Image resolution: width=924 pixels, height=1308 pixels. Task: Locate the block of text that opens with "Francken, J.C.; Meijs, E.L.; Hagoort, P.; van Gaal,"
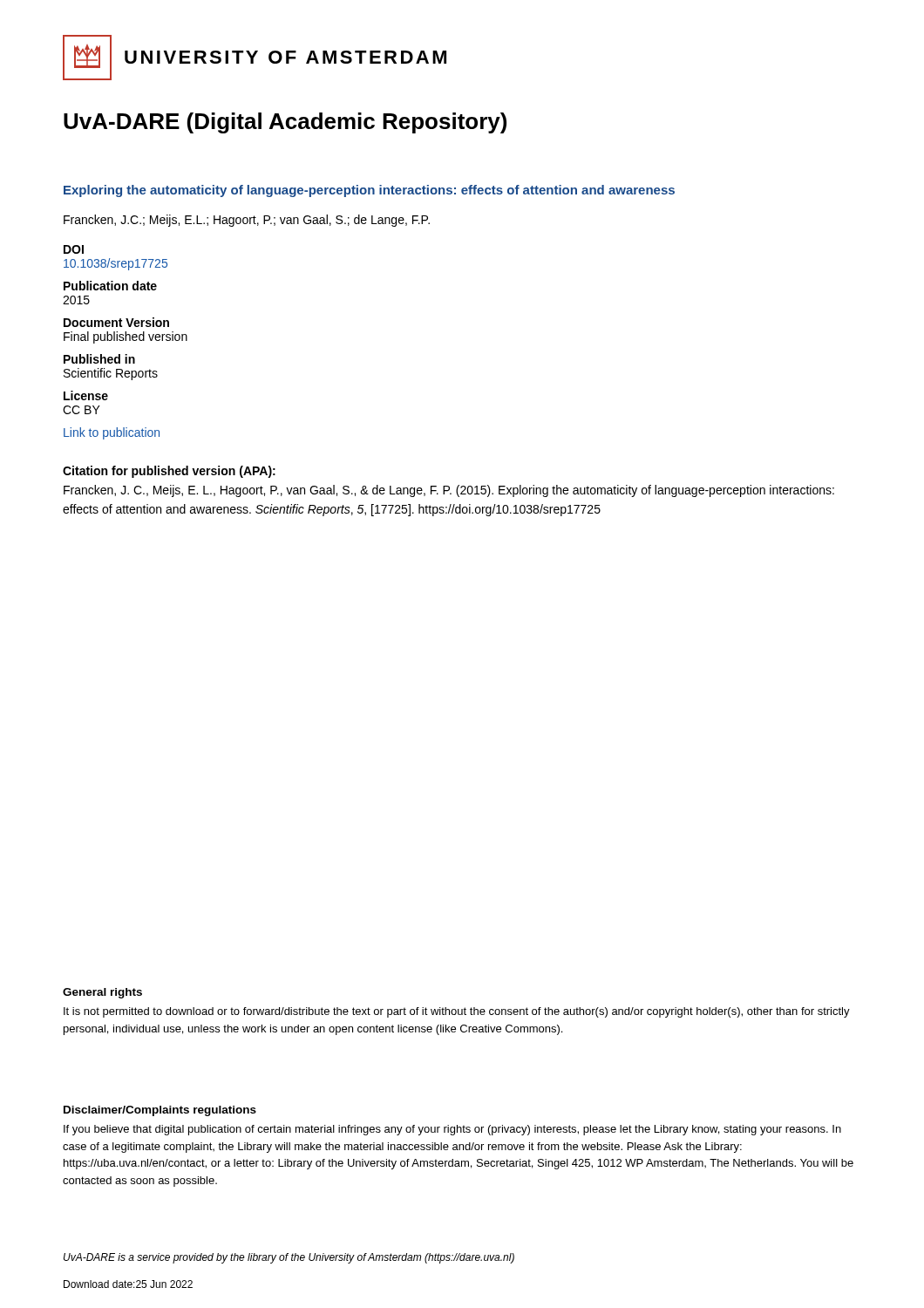[247, 220]
